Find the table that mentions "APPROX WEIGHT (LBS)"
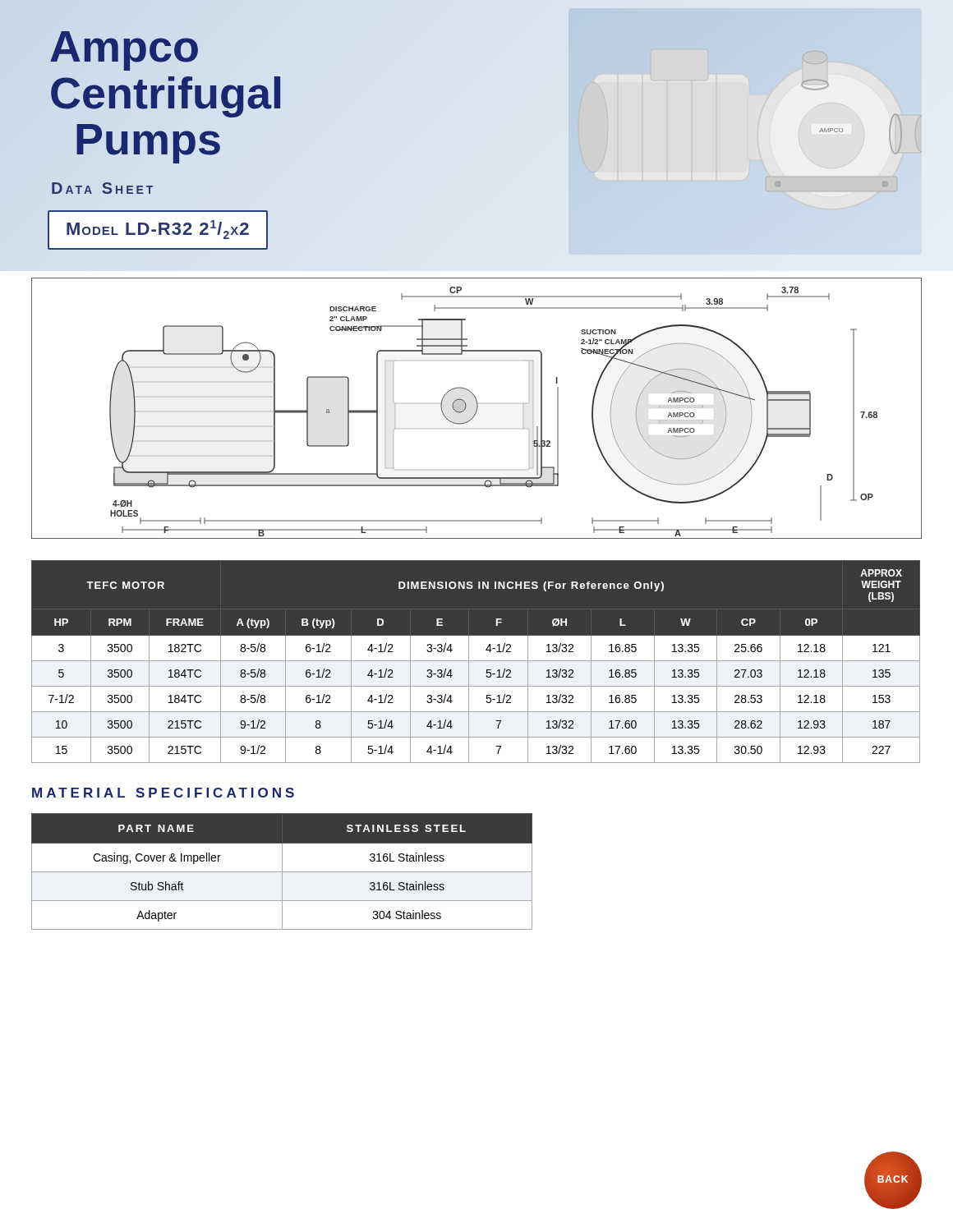The image size is (953, 1232). pos(476,662)
